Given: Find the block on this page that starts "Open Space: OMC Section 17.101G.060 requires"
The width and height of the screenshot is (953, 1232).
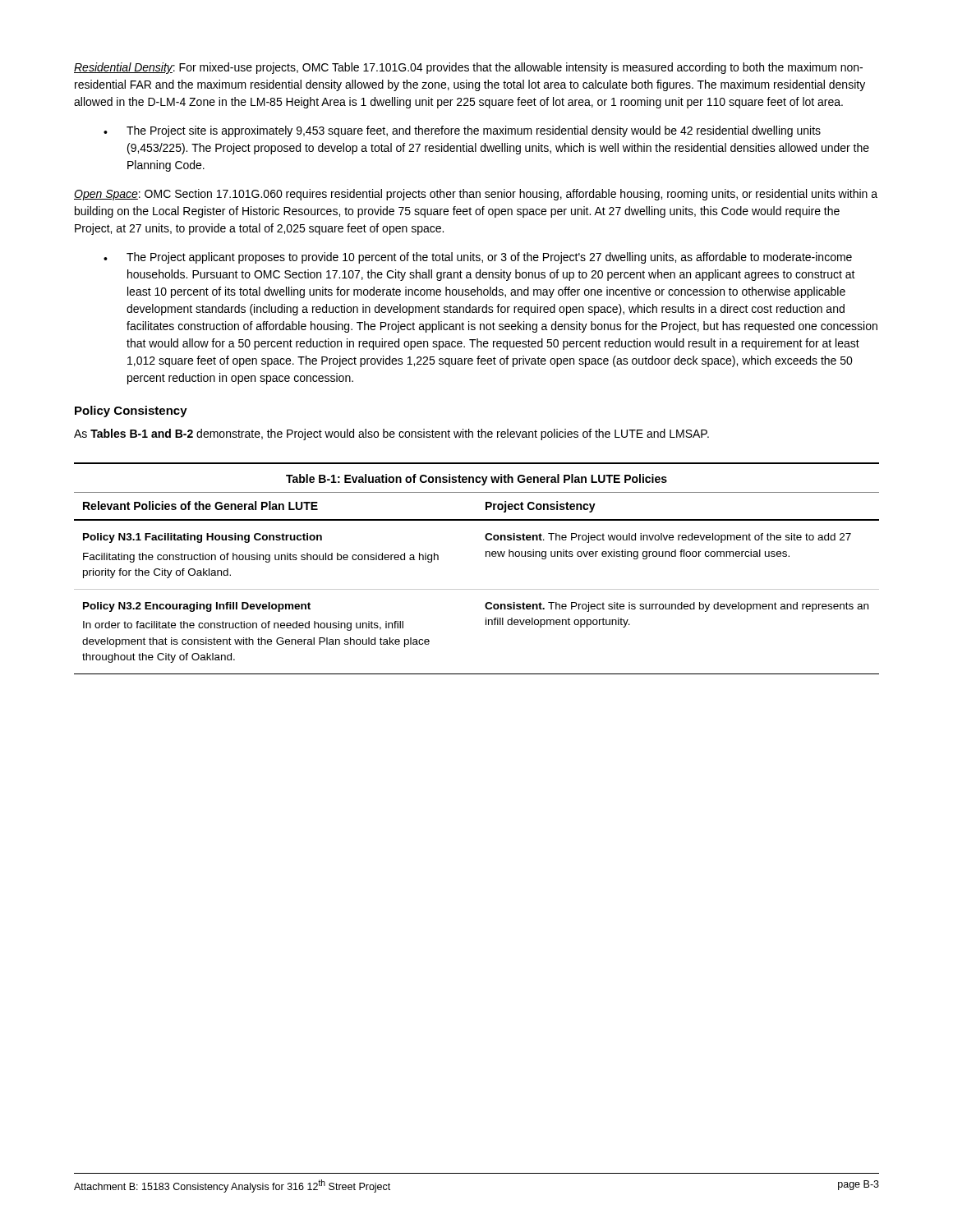Looking at the screenshot, I should (x=476, y=211).
